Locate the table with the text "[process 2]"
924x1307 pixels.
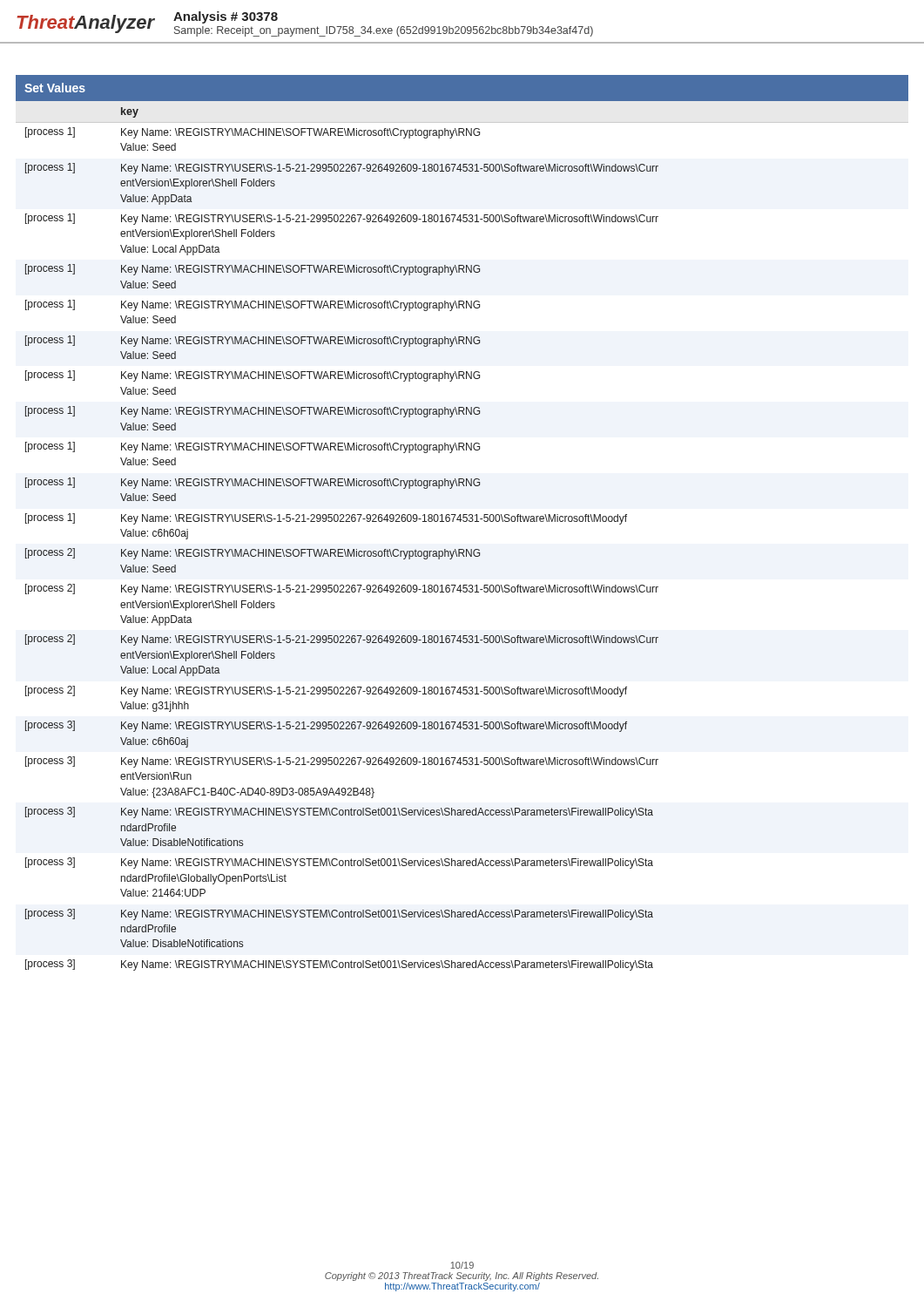tap(462, 525)
